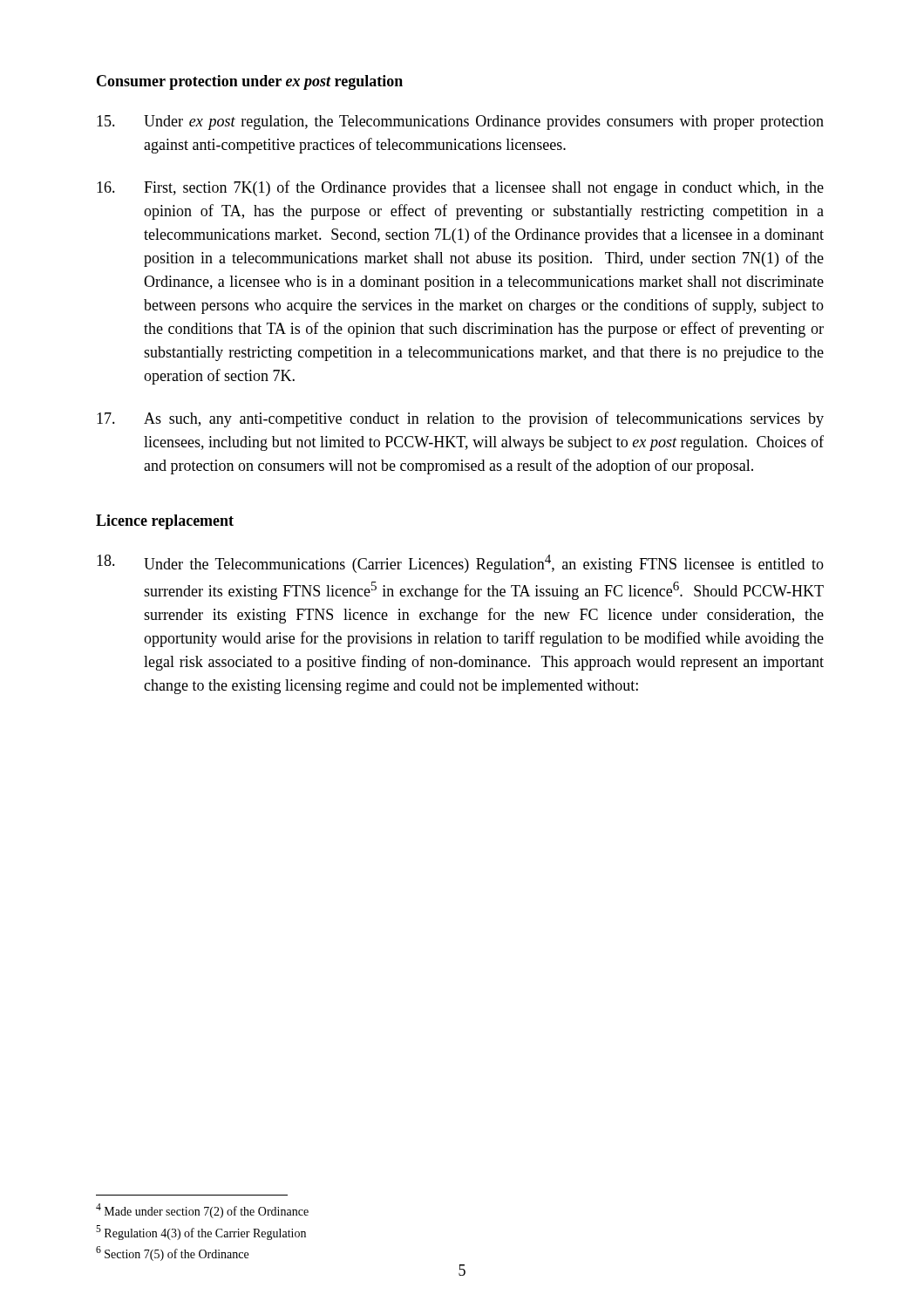Find the block on this page that starts "5 Regulation 4(3) of"
924x1308 pixels.
(201, 1231)
